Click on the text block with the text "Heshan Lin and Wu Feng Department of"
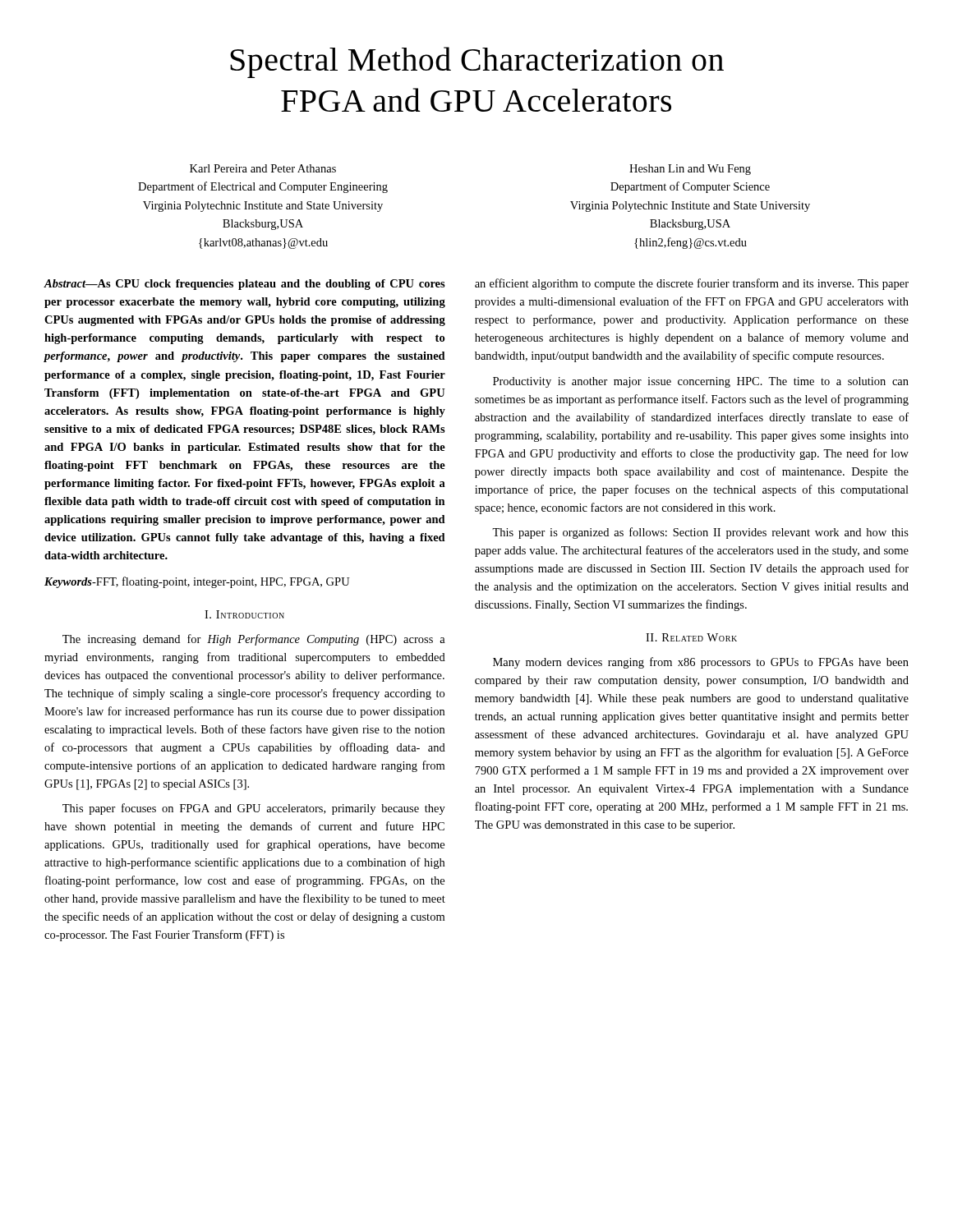Image resolution: width=953 pixels, height=1232 pixels. [x=690, y=205]
